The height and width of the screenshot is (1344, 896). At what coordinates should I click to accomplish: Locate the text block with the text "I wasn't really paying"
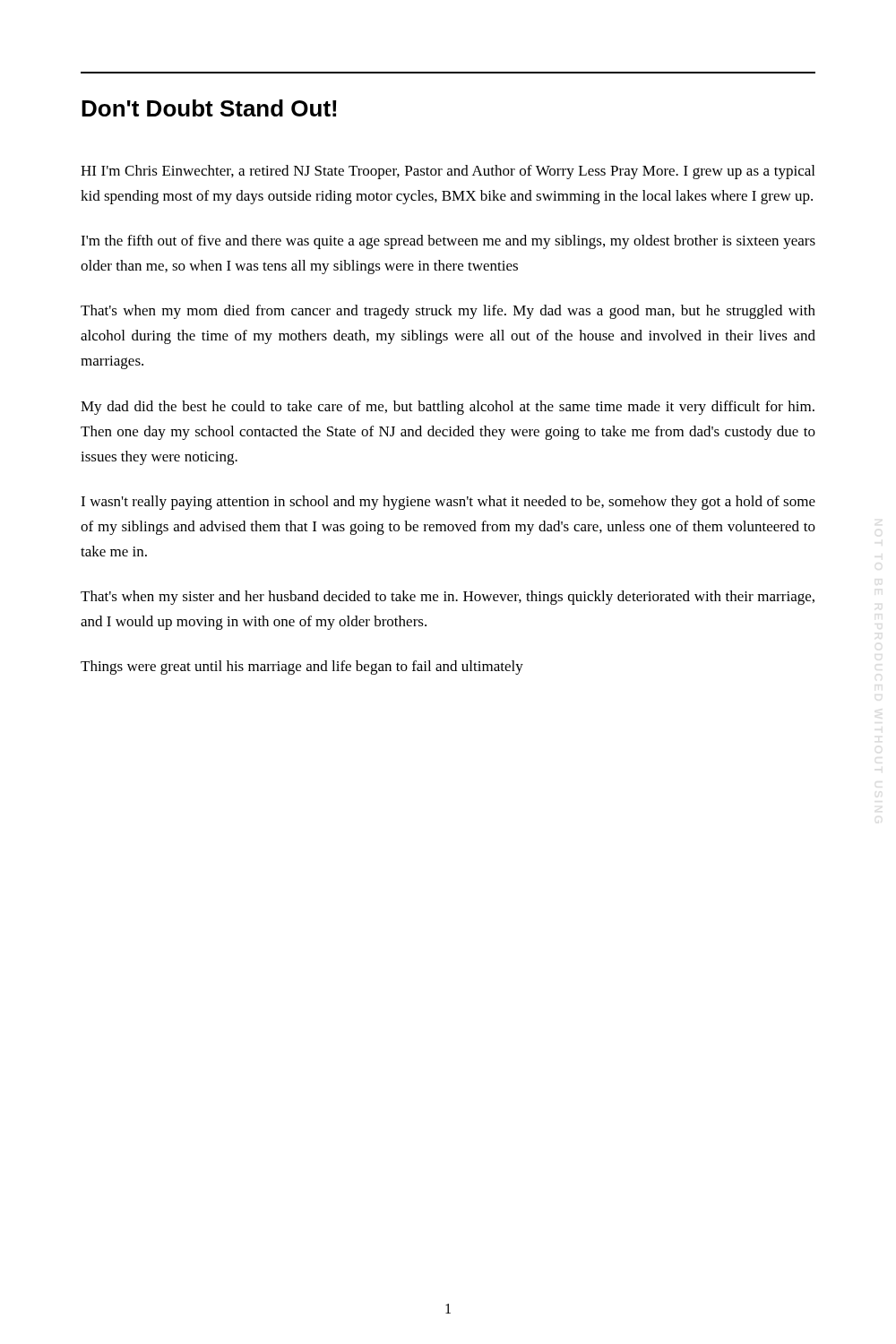click(448, 527)
